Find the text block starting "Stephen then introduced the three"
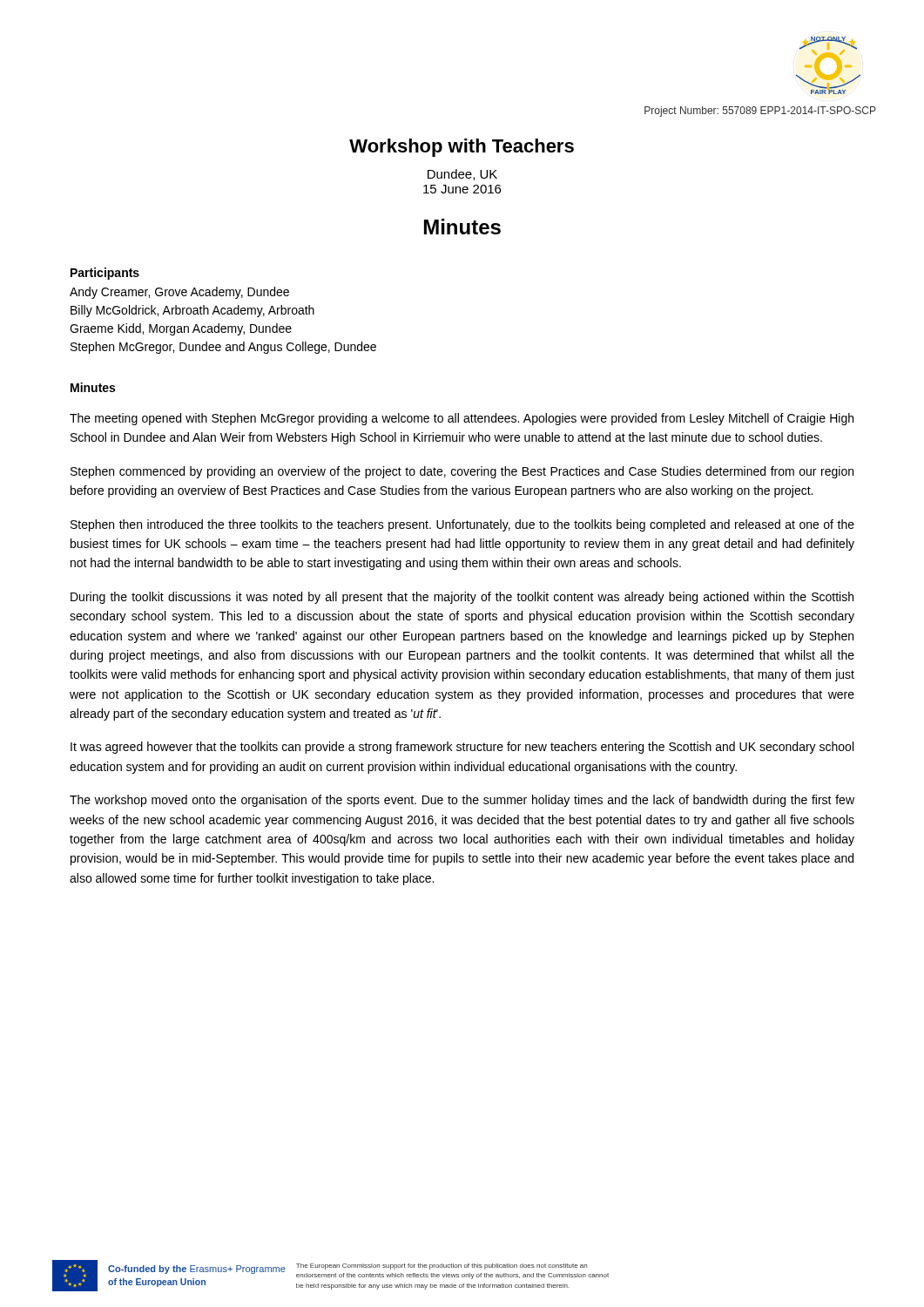Viewport: 924px width, 1307px height. point(462,544)
